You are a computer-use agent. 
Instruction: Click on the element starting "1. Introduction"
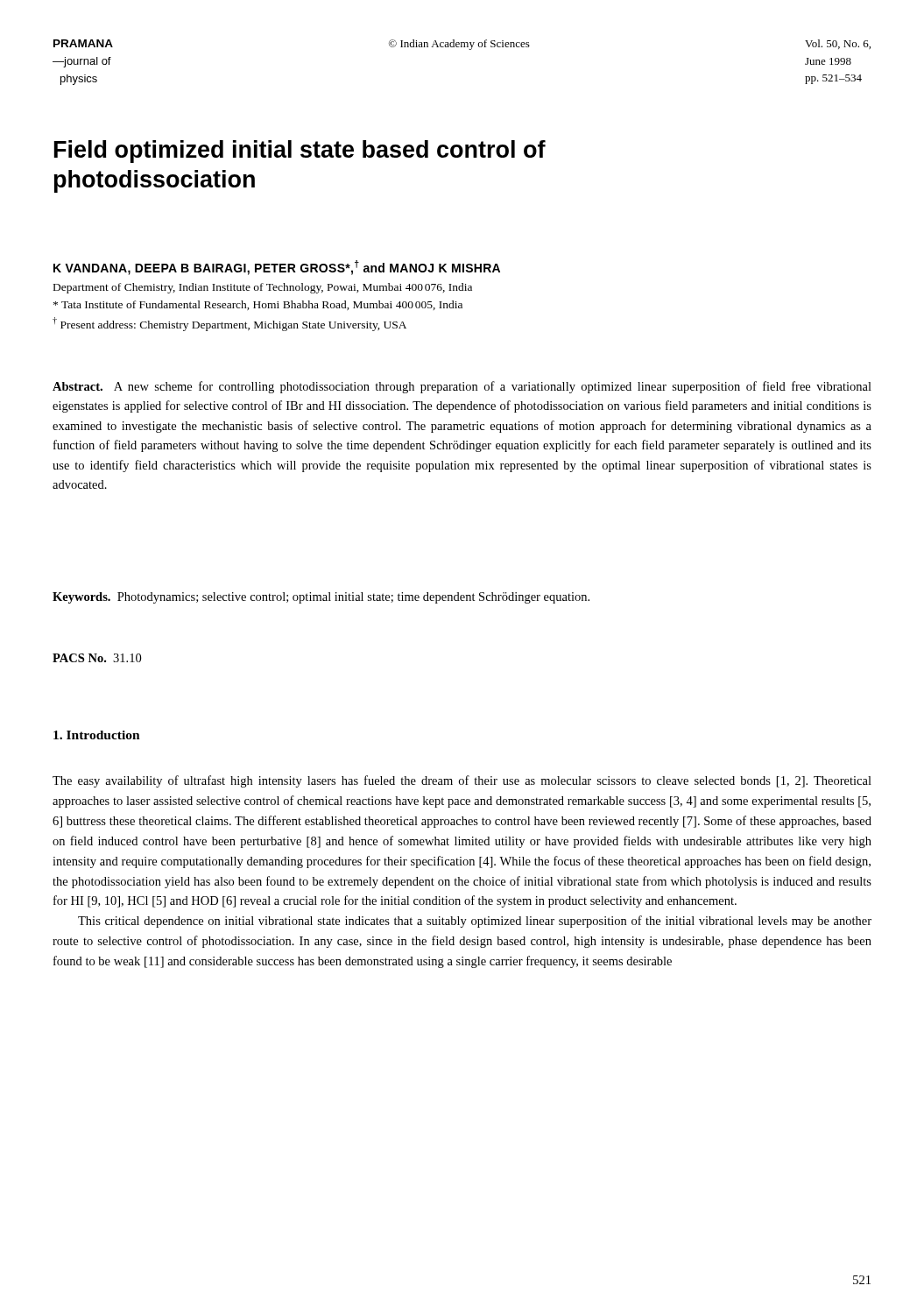point(96,735)
